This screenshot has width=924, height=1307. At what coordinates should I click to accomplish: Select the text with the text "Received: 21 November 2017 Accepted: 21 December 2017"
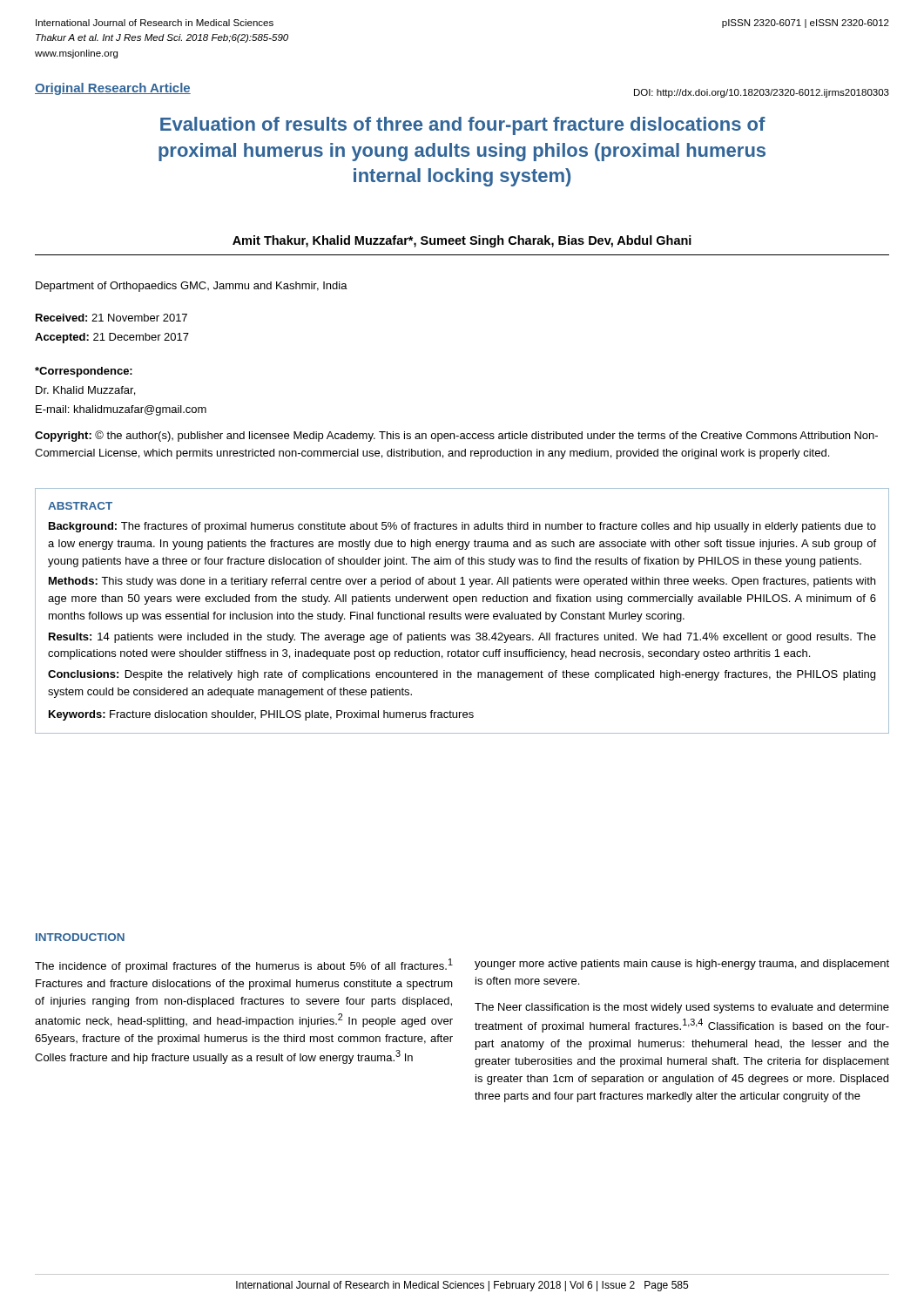coord(112,328)
